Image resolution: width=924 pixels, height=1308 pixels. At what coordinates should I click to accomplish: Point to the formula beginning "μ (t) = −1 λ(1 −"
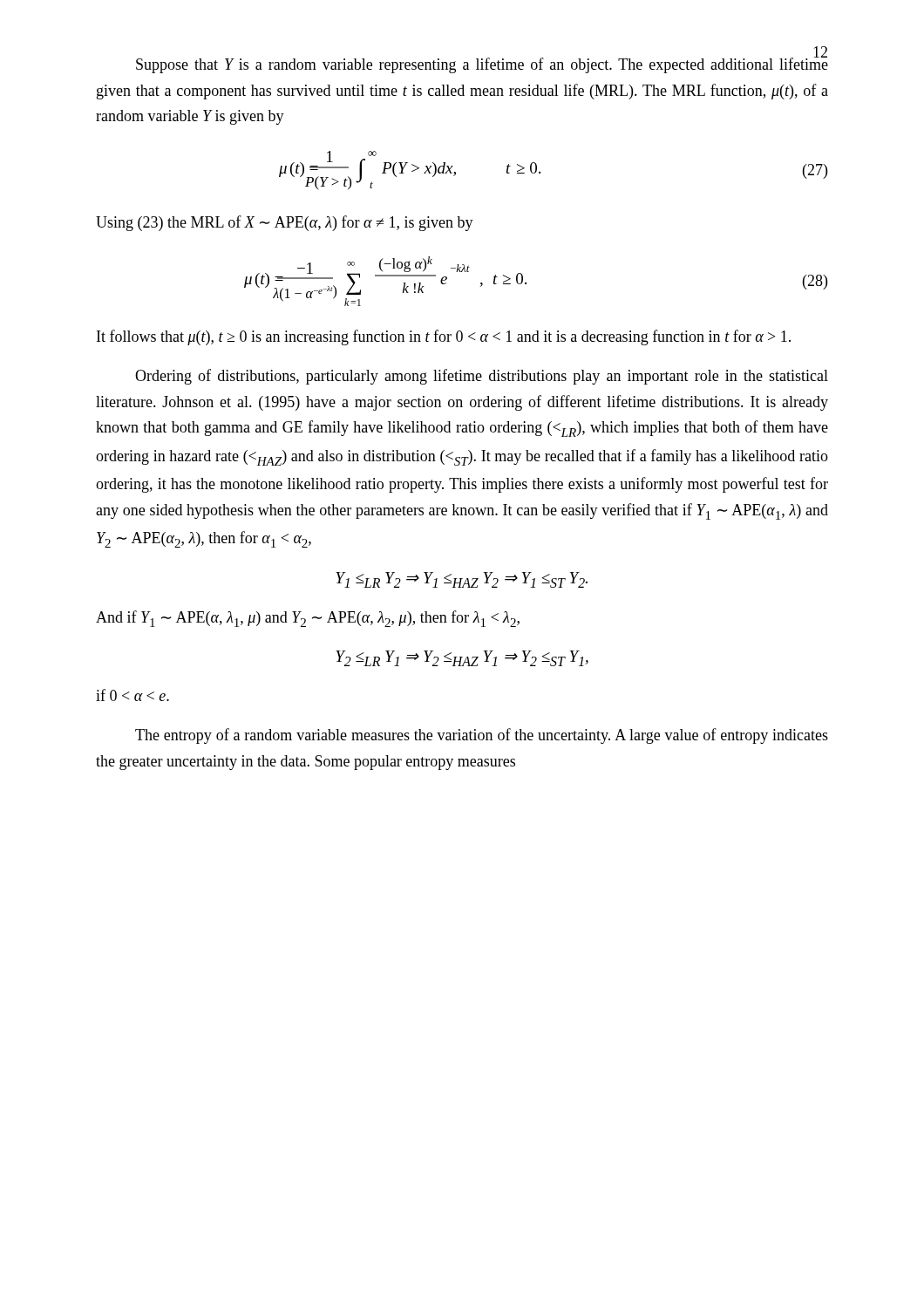[x=462, y=281]
